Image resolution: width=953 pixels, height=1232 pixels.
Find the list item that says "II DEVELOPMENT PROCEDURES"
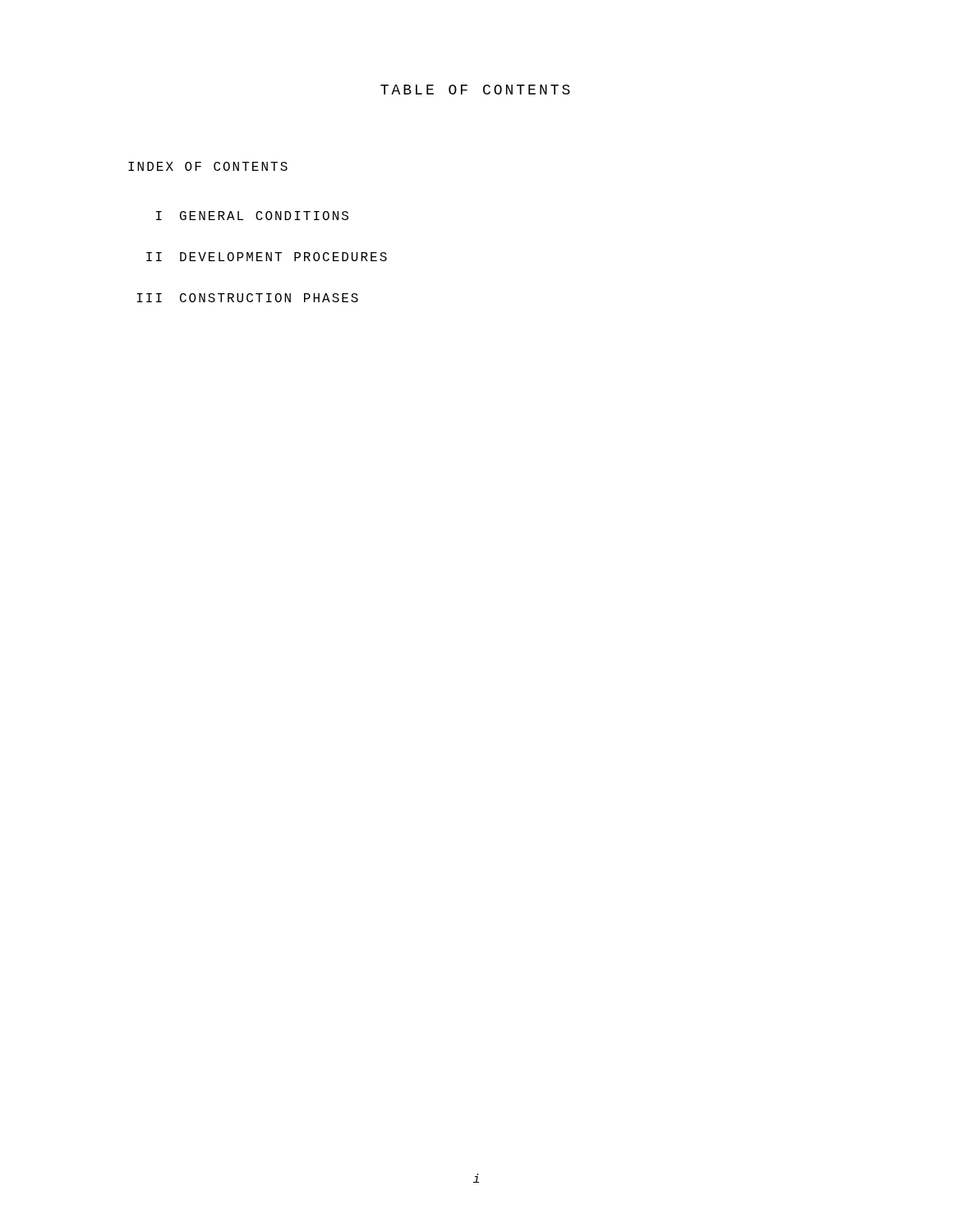258,258
